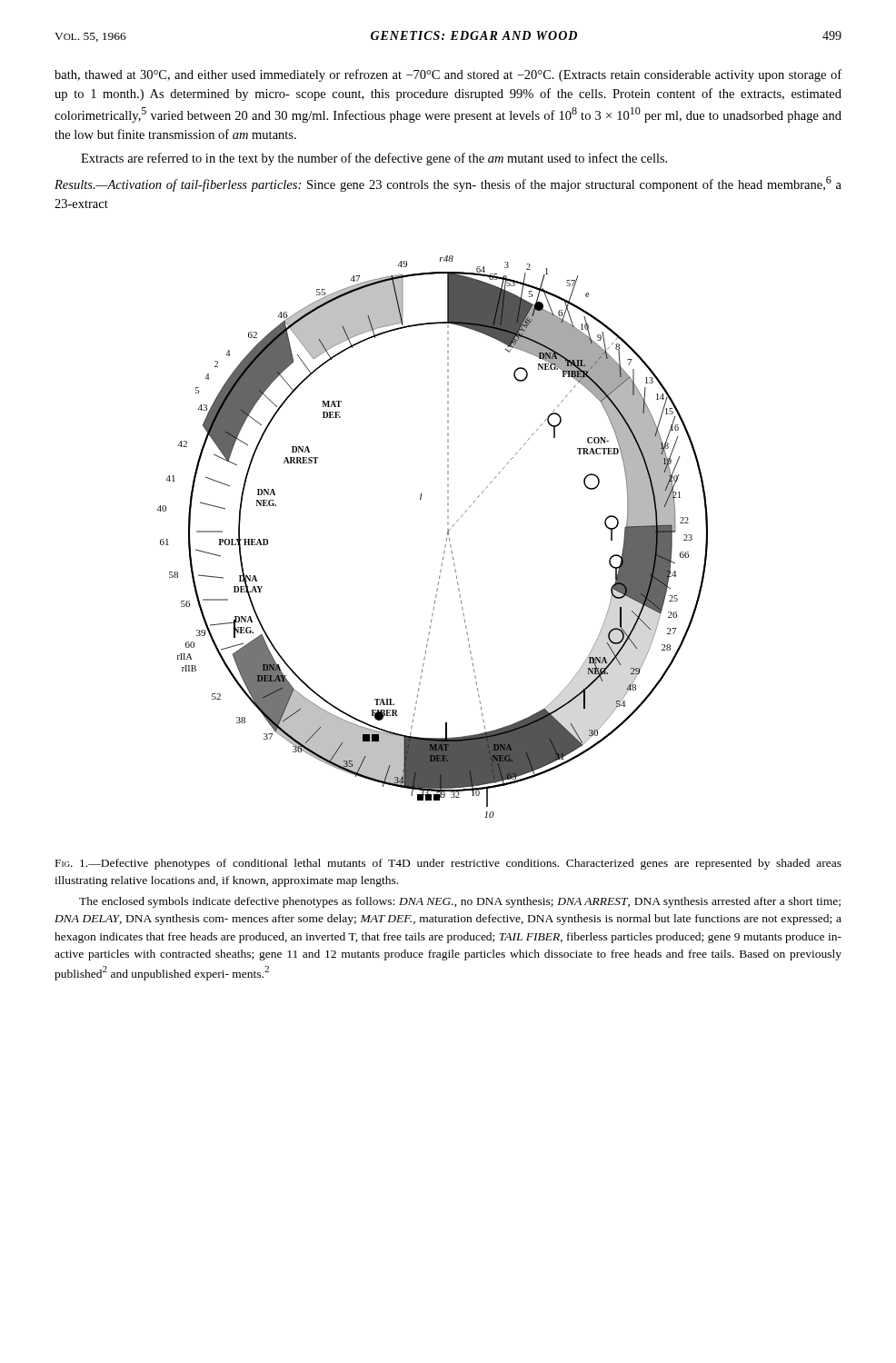Point to the caption beginning "Fig. 1.—Defective phenotypes of conditional lethal mutants"

tap(448, 918)
